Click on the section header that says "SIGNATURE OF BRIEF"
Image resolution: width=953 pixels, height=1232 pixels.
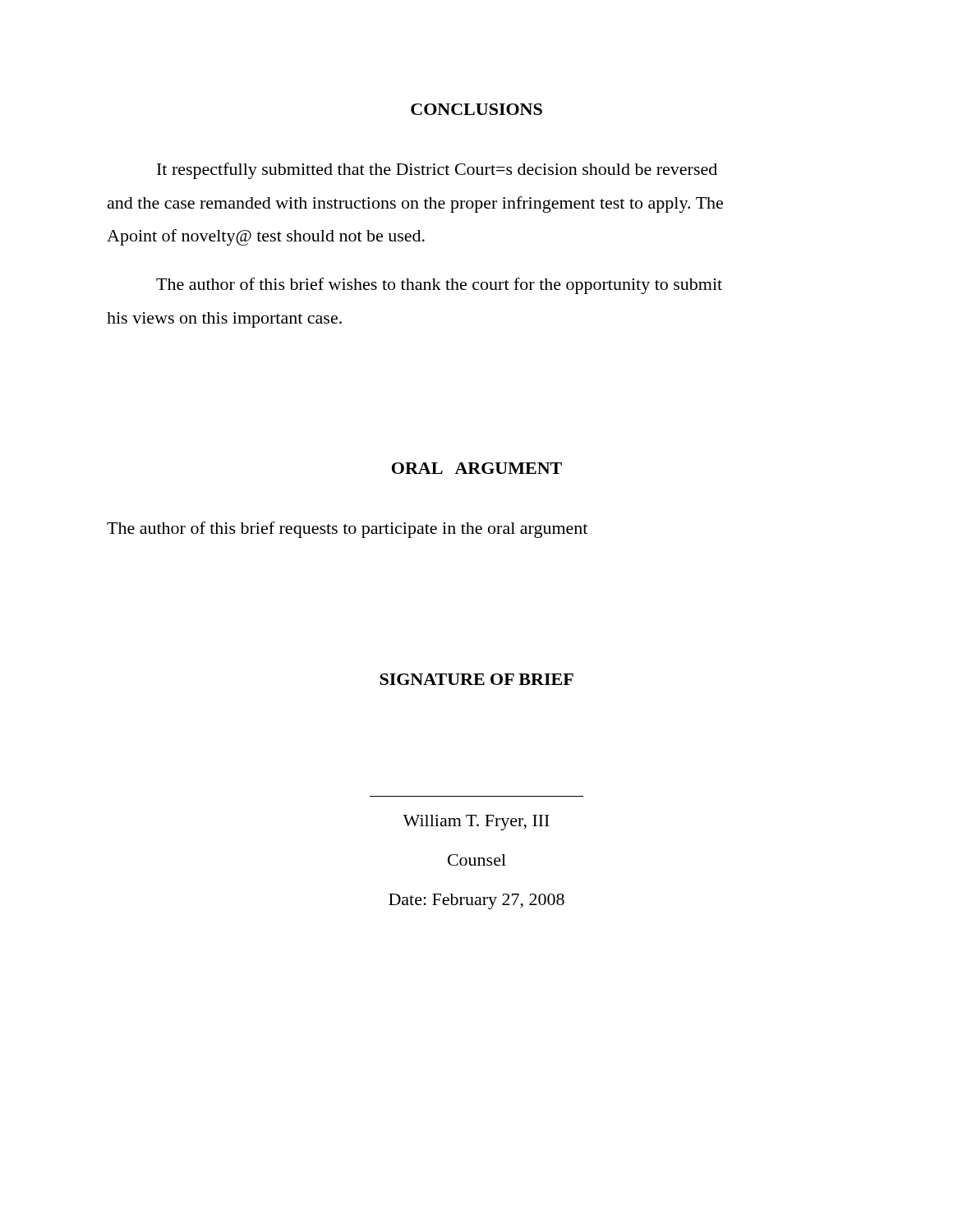click(476, 679)
